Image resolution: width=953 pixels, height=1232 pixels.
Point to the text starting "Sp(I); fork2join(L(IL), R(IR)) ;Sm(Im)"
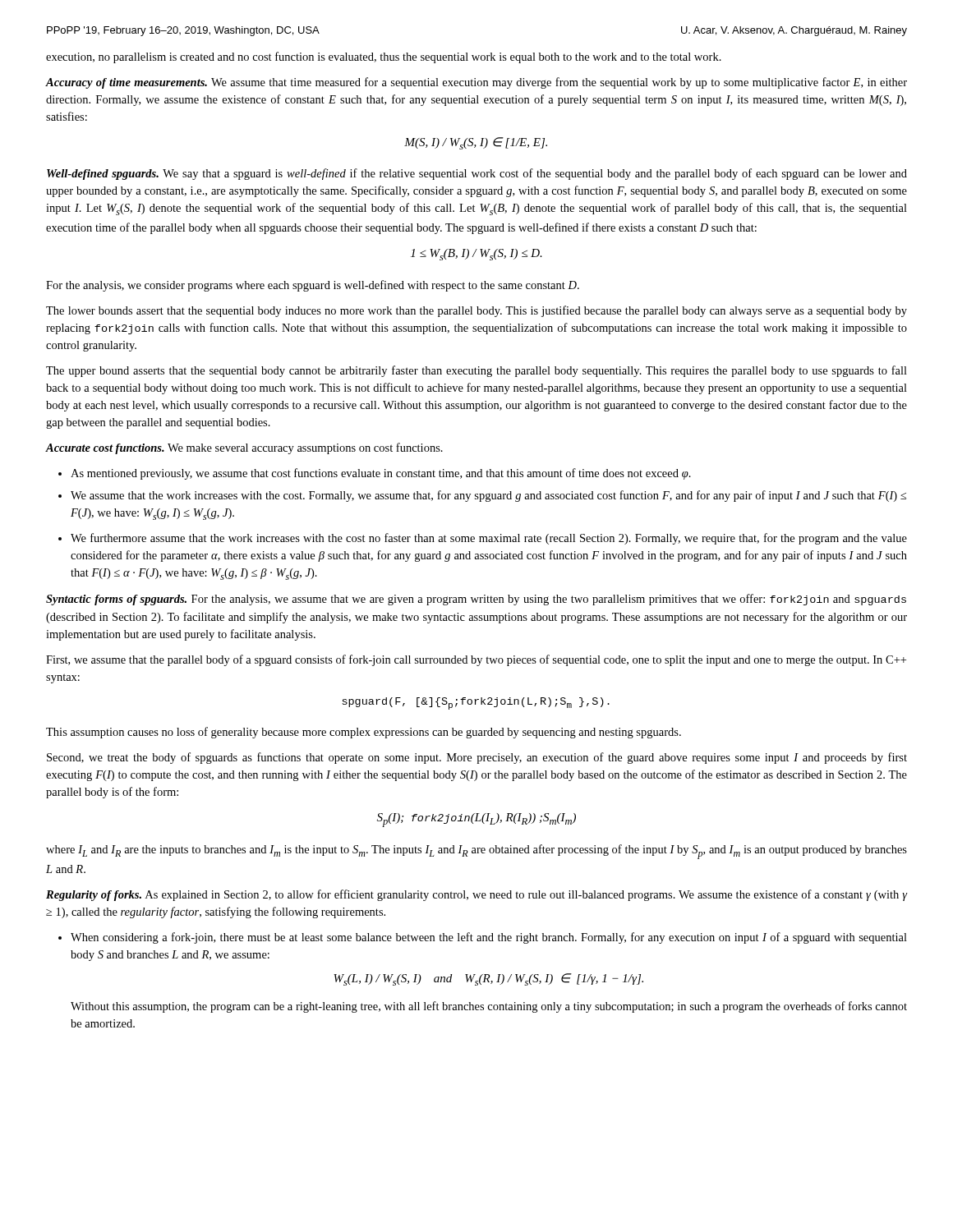coord(476,819)
